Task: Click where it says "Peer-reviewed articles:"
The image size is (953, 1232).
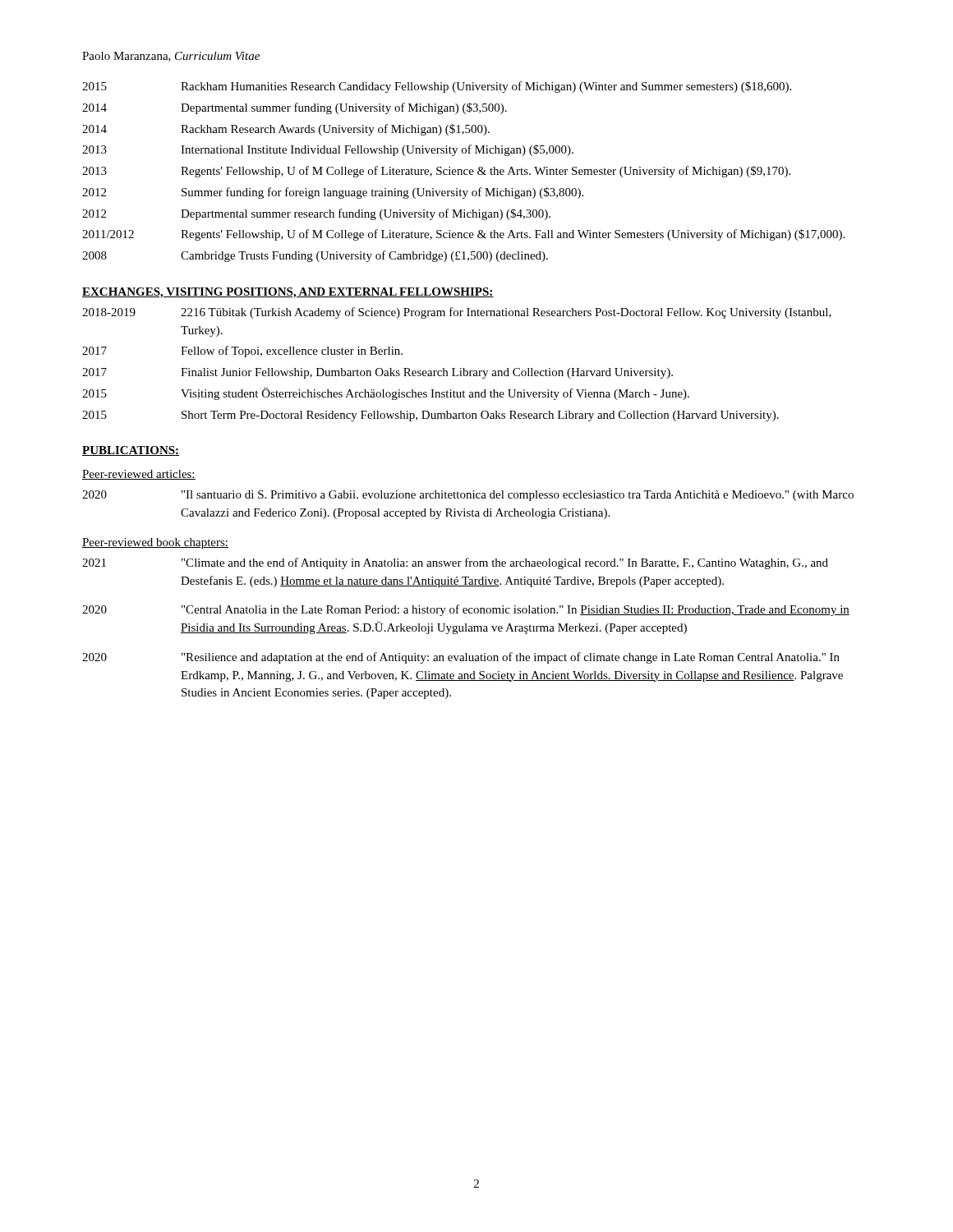Action: (139, 474)
